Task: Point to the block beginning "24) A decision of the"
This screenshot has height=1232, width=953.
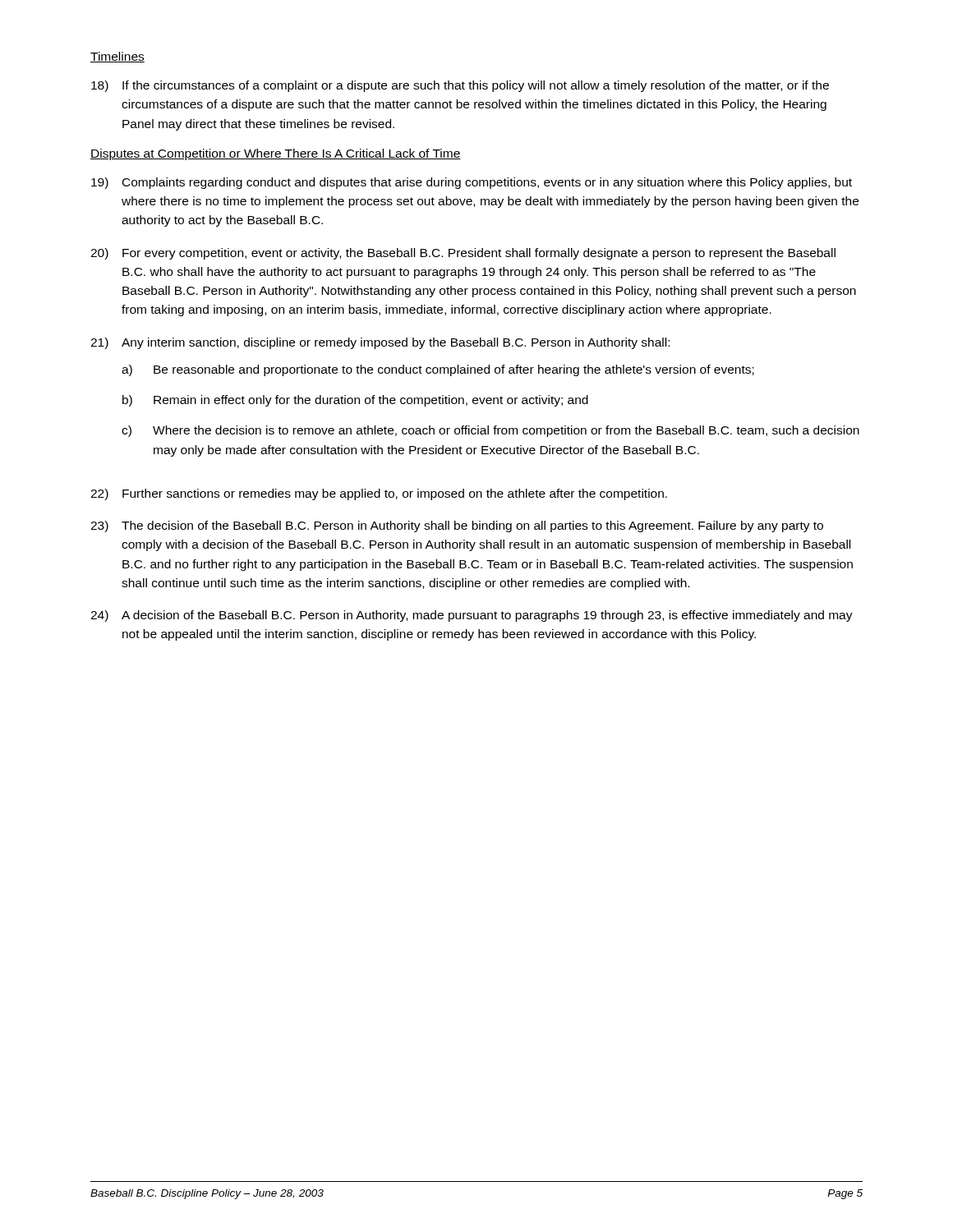Action: [x=476, y=624]
